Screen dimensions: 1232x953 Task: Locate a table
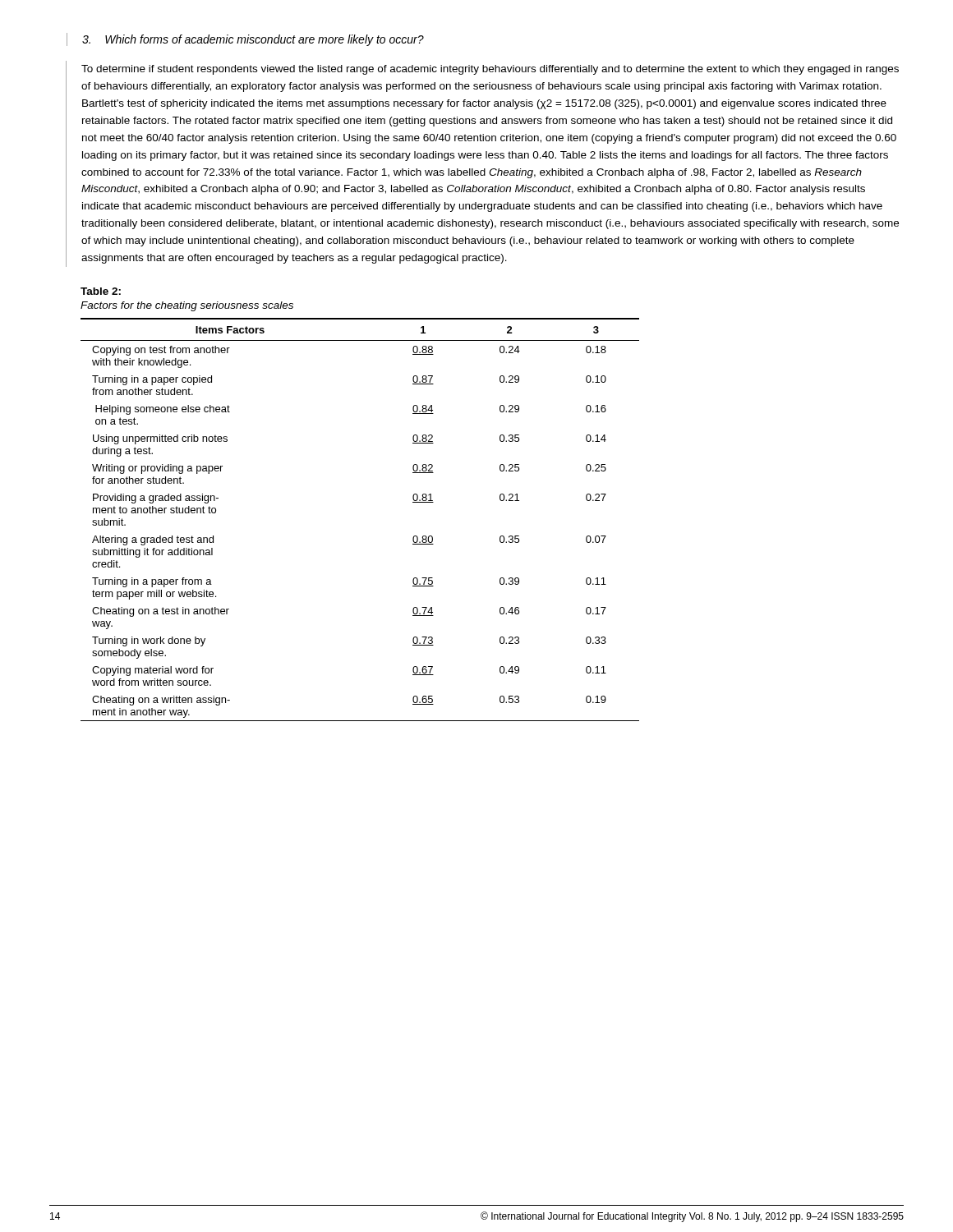tap(485, 520)
